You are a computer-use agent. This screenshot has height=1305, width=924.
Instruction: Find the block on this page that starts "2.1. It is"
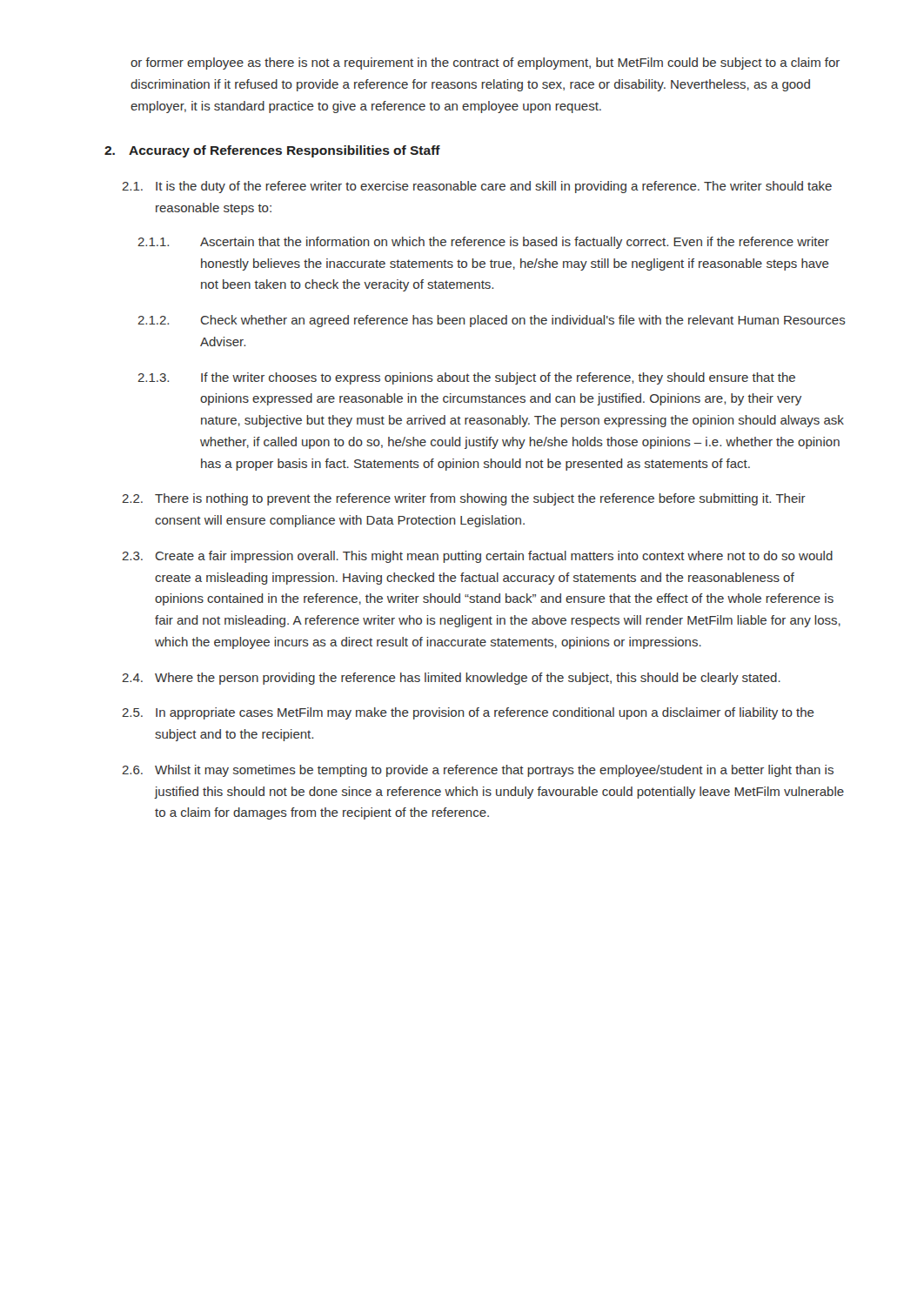[484, 197]
